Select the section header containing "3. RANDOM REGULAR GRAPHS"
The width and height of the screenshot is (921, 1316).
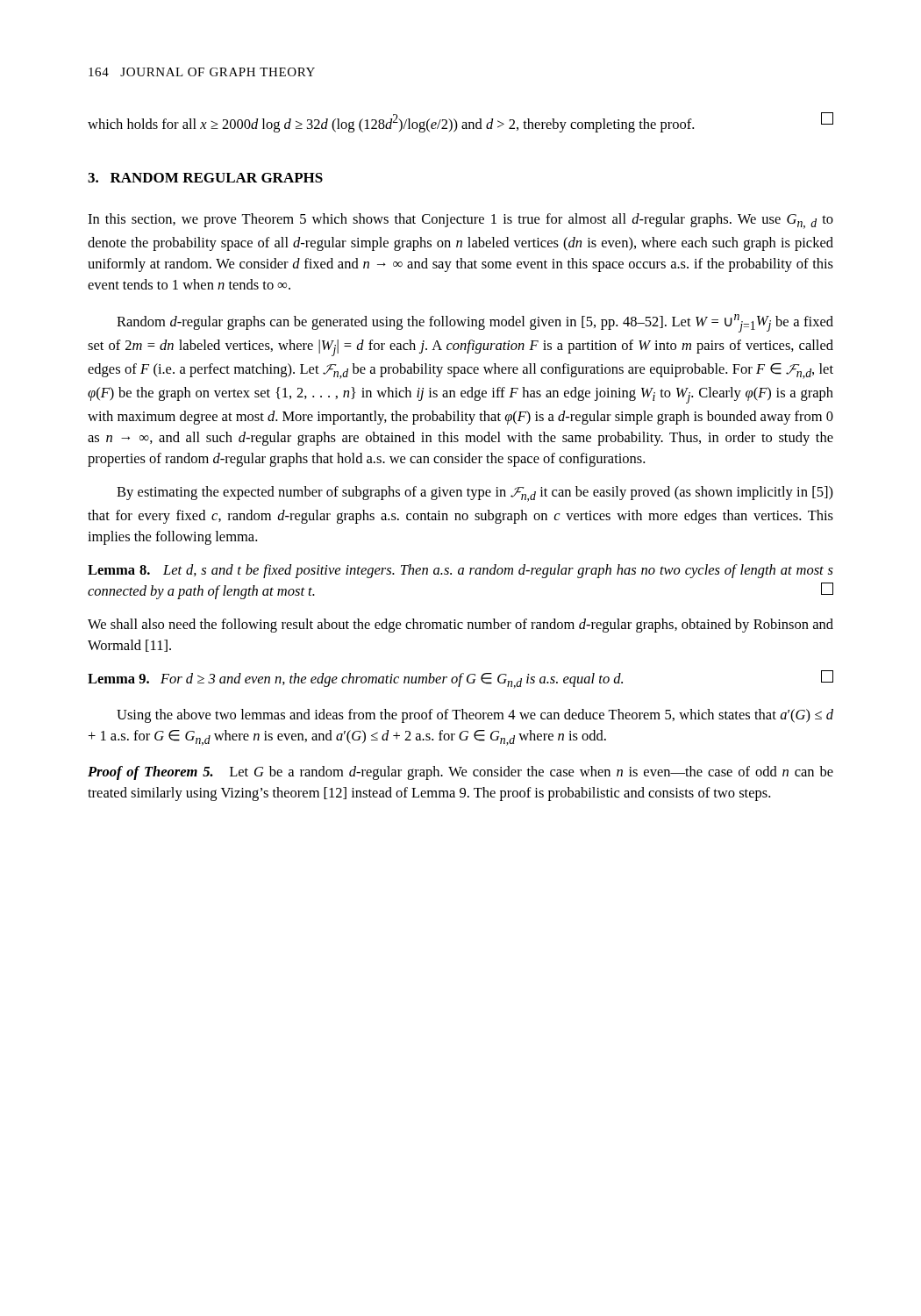click(x=205, y=178)
